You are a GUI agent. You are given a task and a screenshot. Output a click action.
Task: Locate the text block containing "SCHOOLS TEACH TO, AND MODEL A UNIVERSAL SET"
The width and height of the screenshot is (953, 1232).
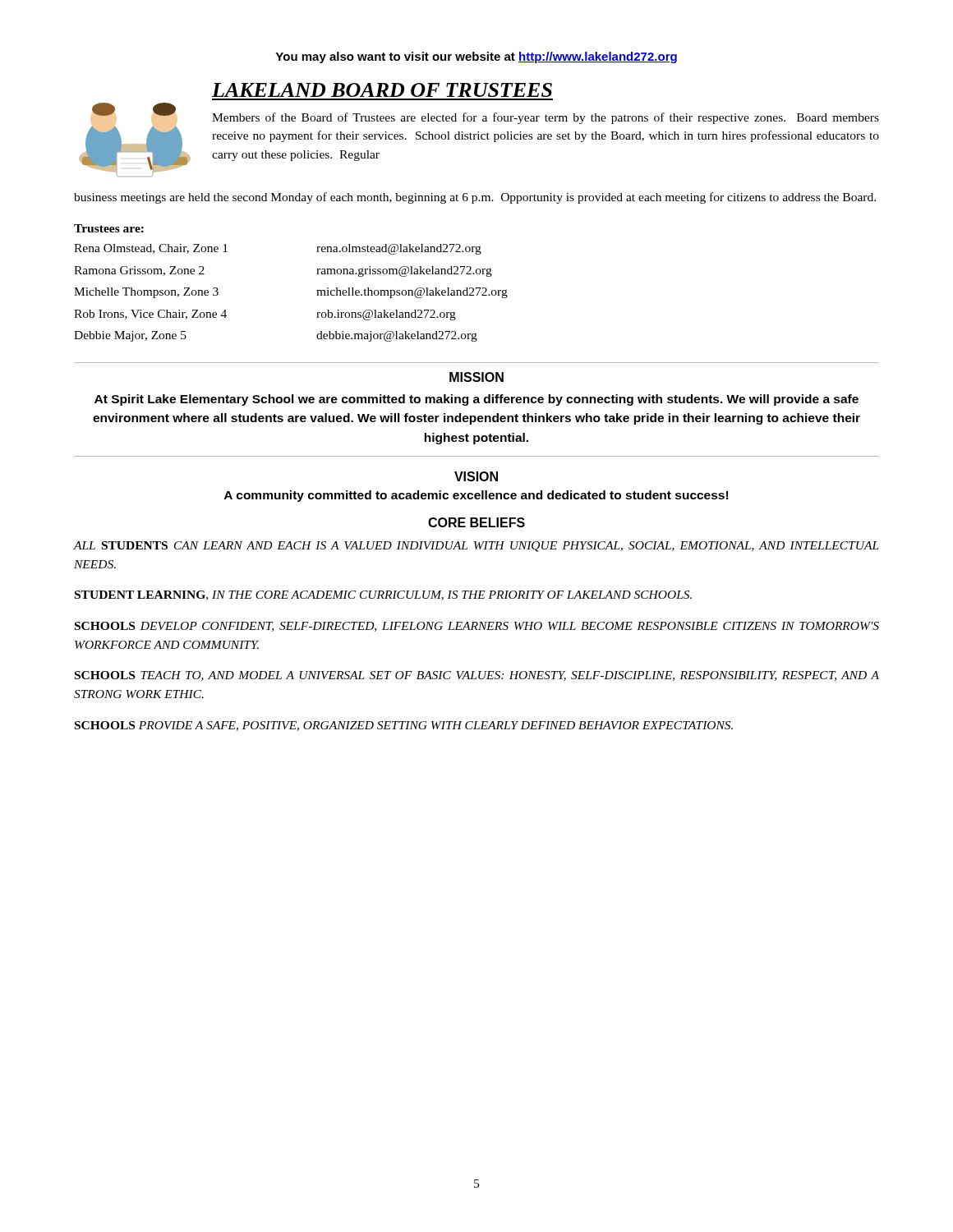click(x=476, y=684)
